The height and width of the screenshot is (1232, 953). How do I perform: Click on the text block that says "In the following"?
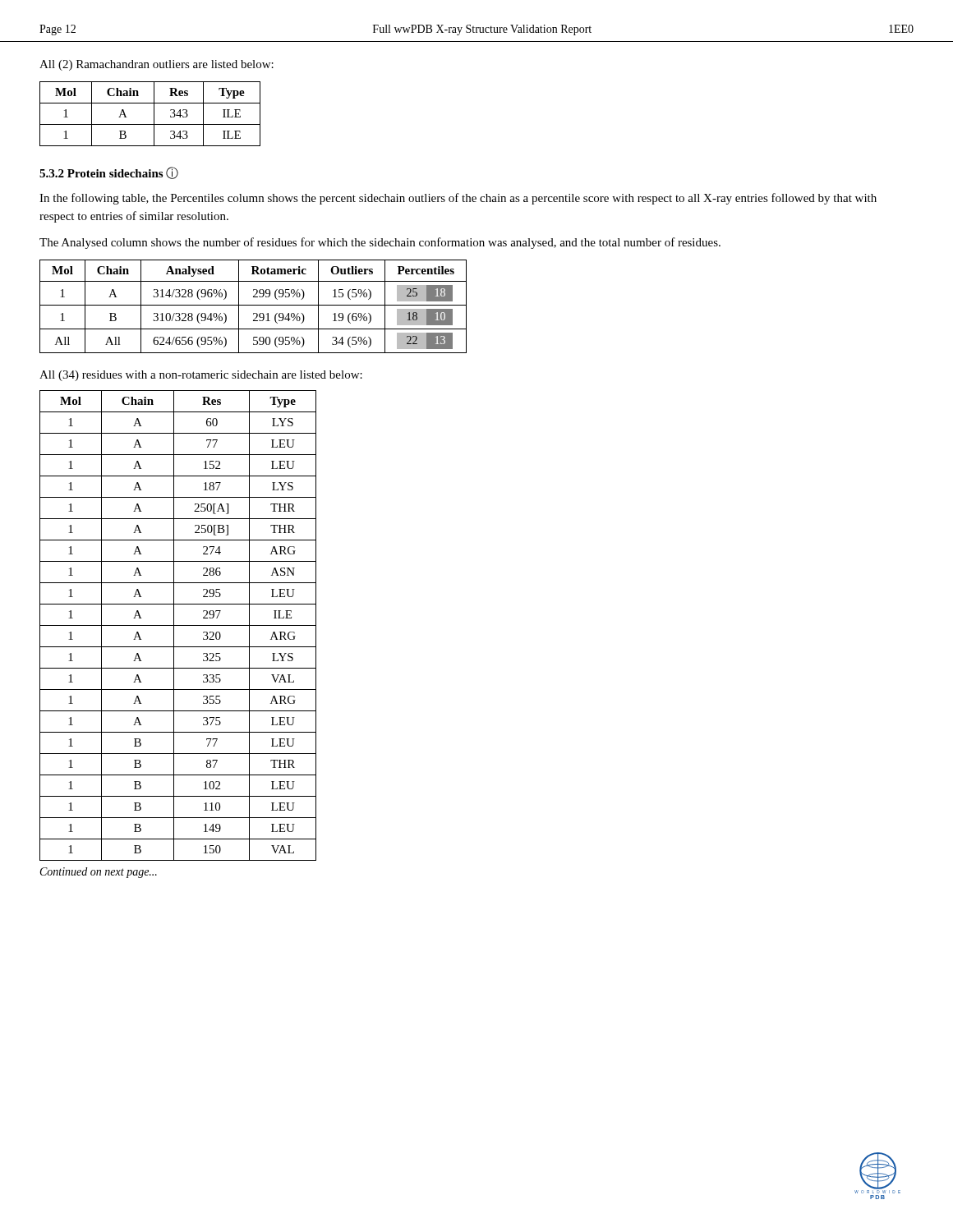458,207
